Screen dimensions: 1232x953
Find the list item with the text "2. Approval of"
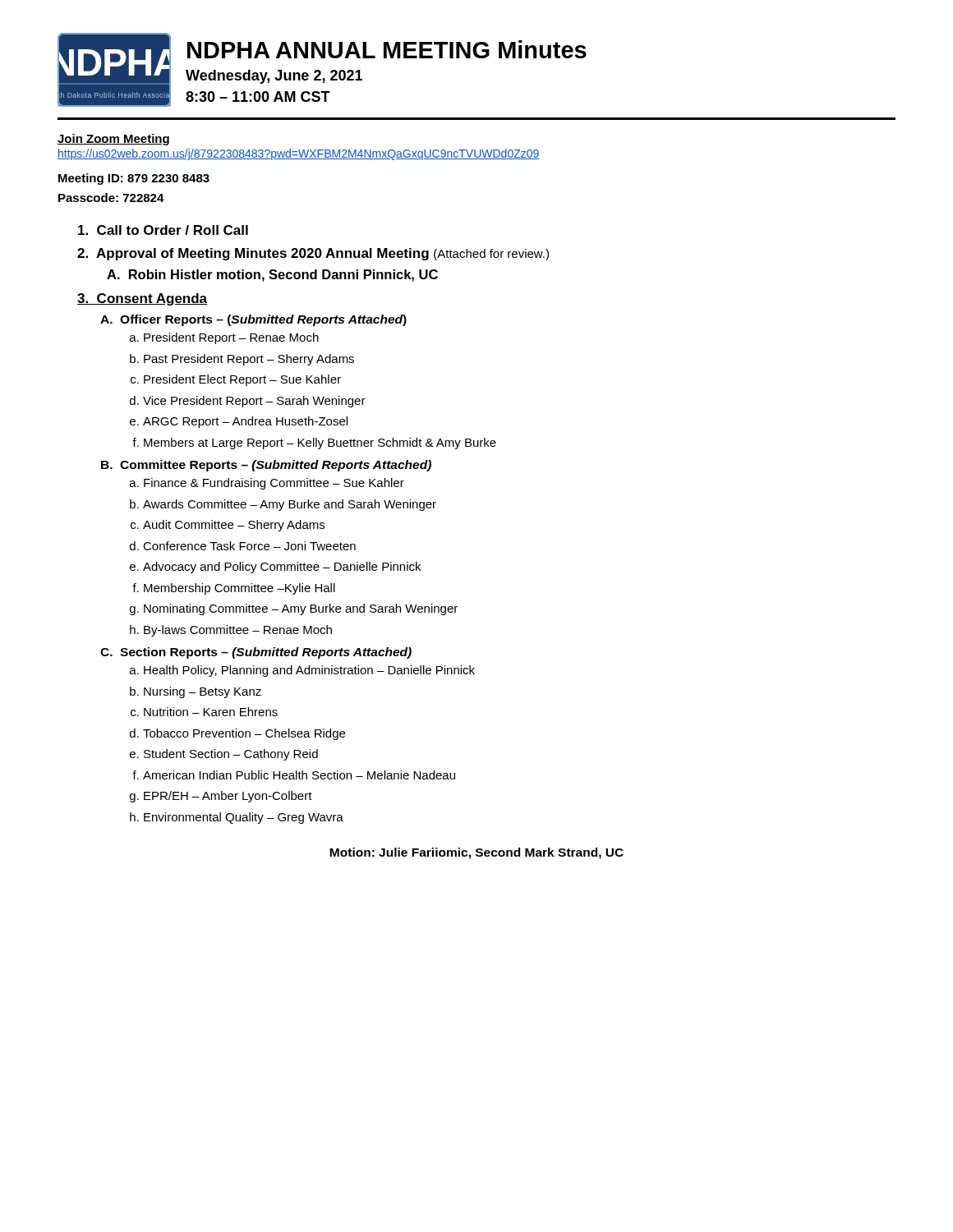coord(313,253)
